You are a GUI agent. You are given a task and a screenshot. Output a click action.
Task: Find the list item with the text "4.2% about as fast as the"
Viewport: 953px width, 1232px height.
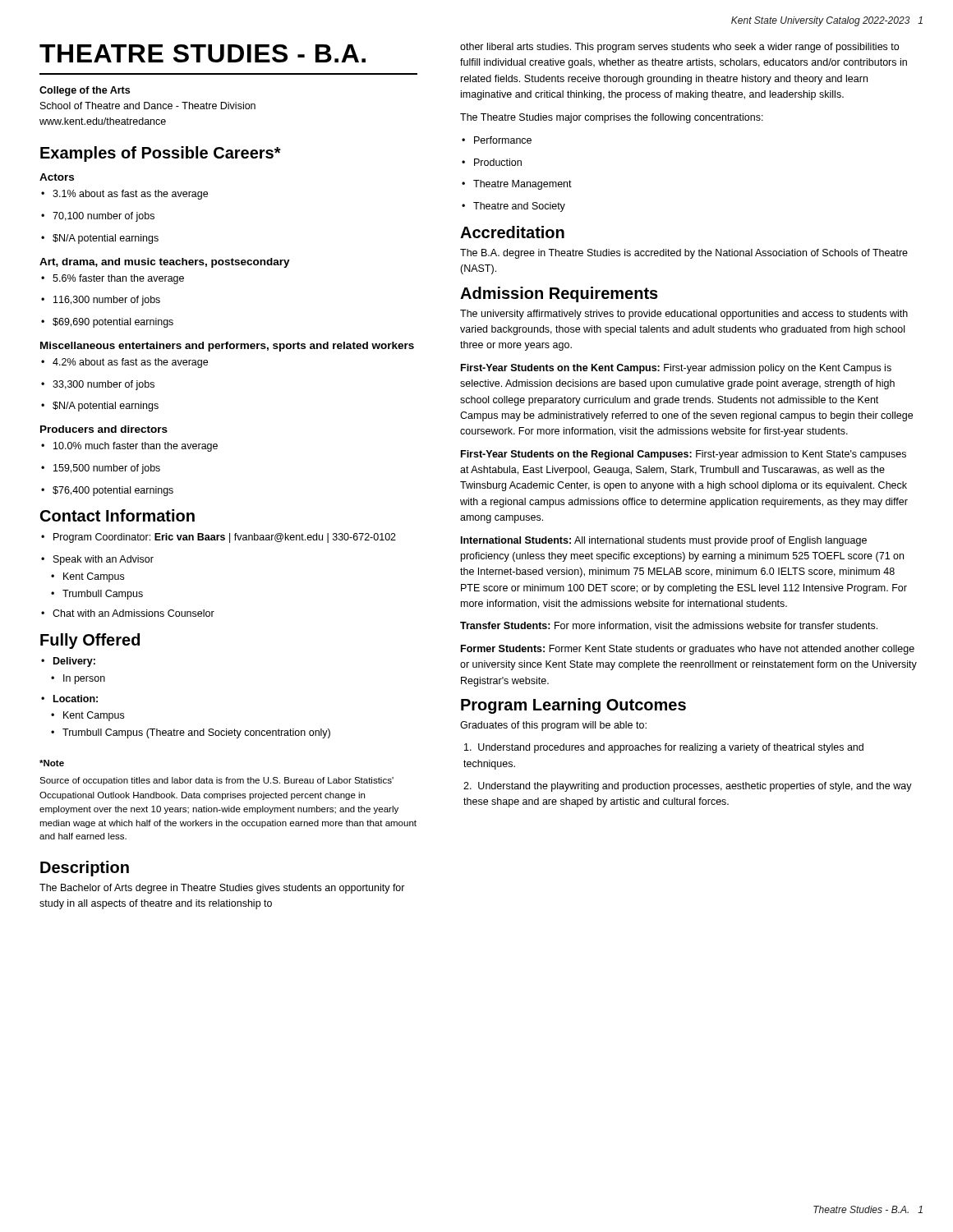(124, 363)
